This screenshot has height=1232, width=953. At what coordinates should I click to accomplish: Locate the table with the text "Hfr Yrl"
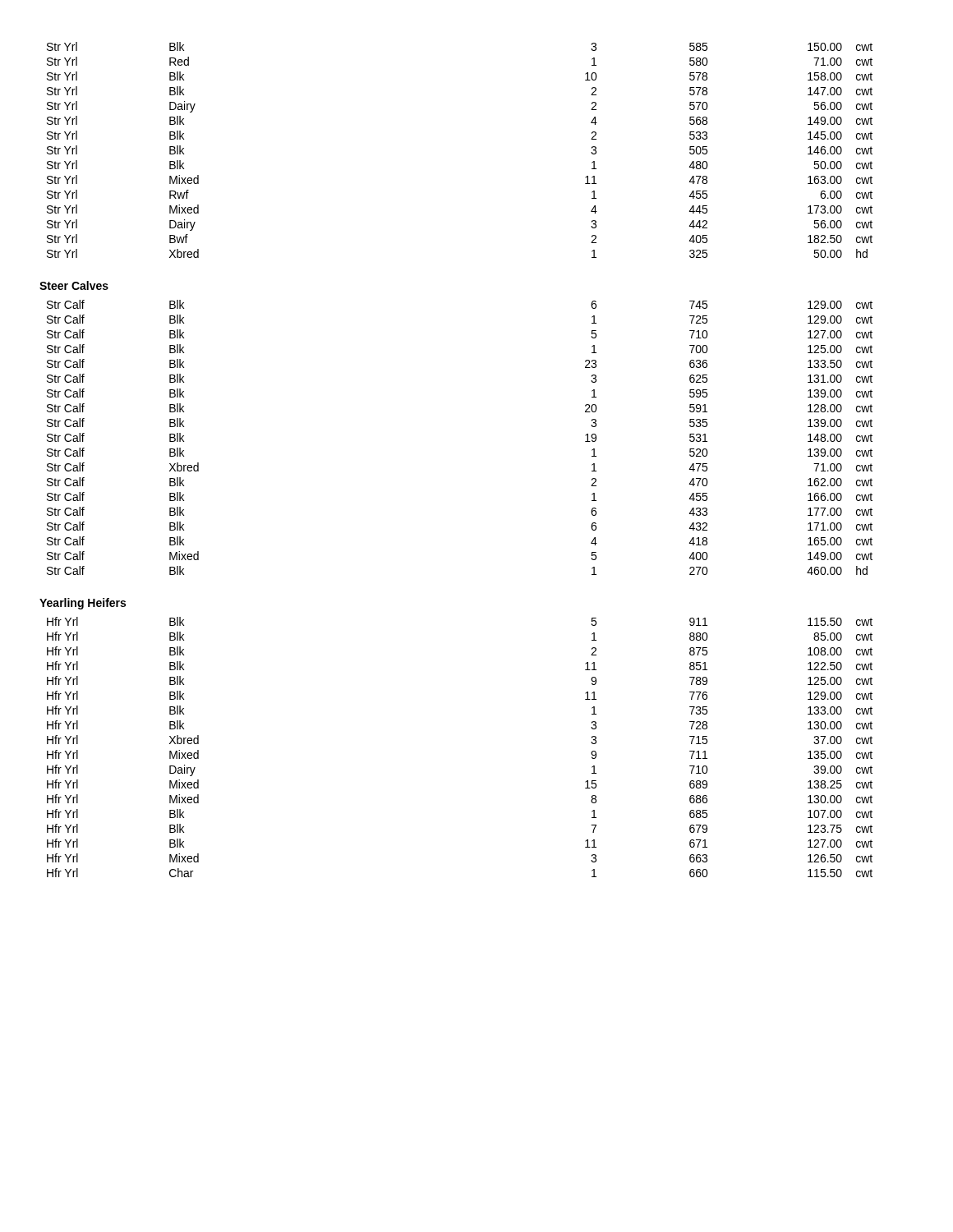476,747
